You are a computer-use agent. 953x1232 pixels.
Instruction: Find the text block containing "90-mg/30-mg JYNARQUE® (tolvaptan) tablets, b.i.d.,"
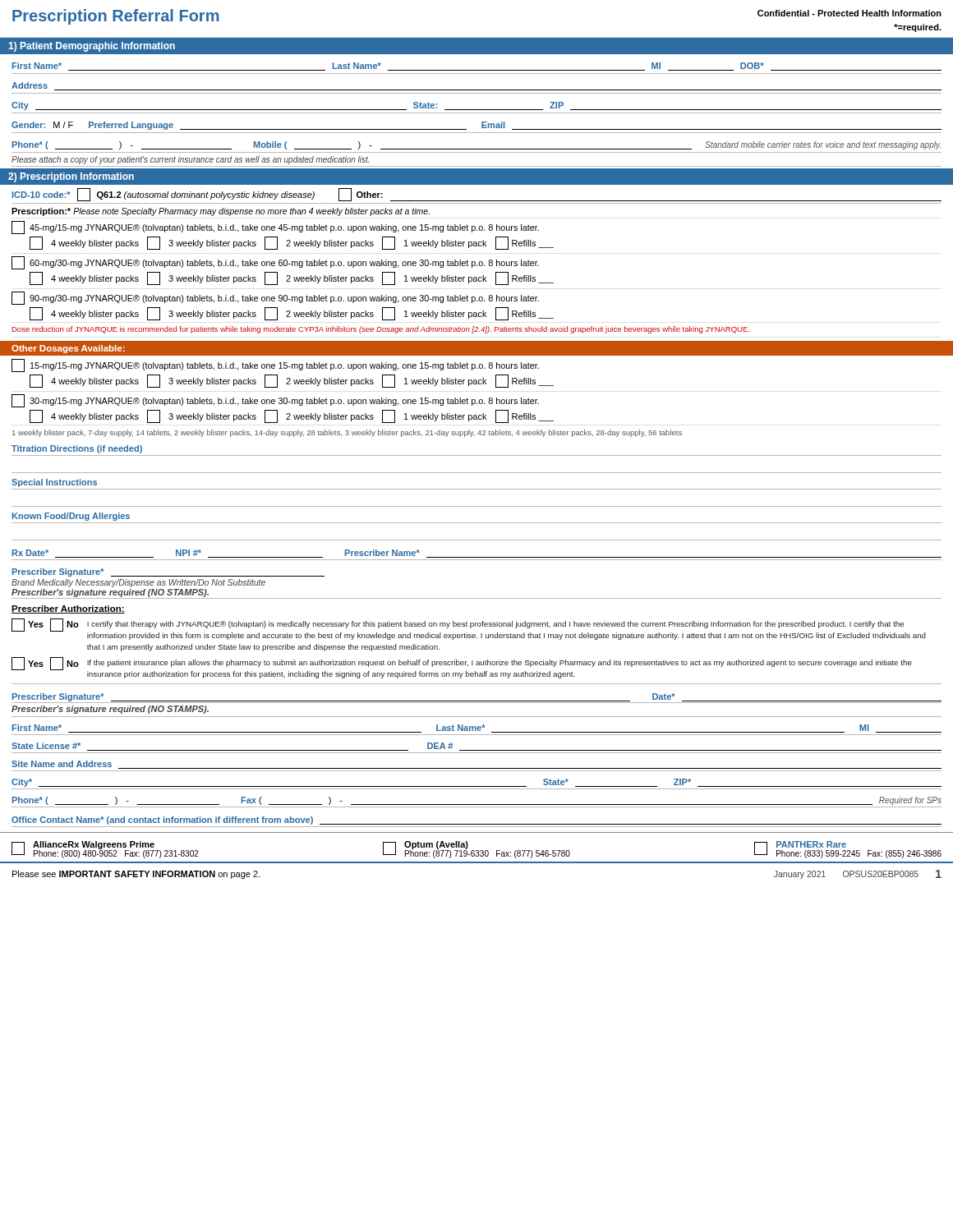click(276, 298)
